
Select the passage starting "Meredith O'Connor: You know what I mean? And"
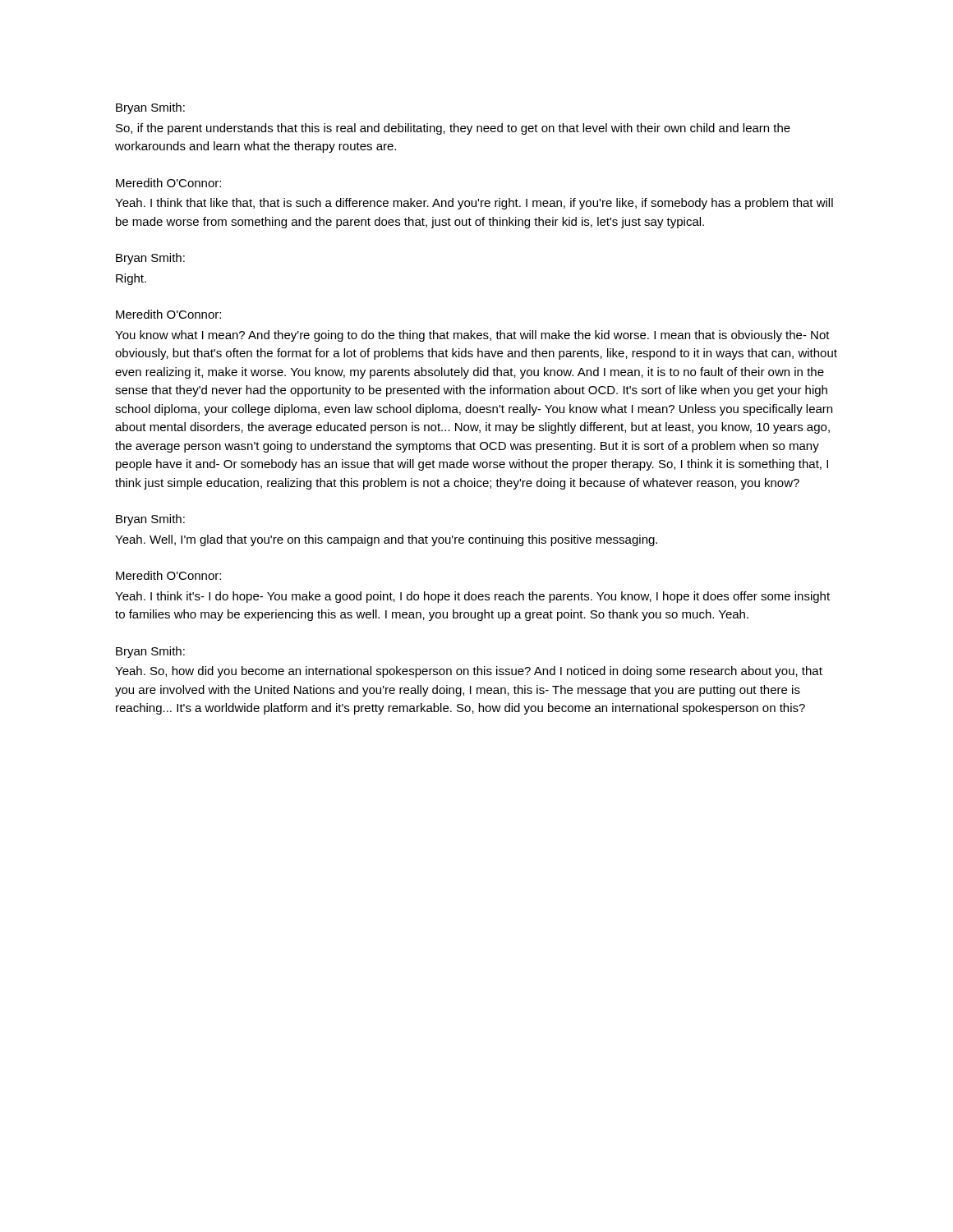point(476,399)
